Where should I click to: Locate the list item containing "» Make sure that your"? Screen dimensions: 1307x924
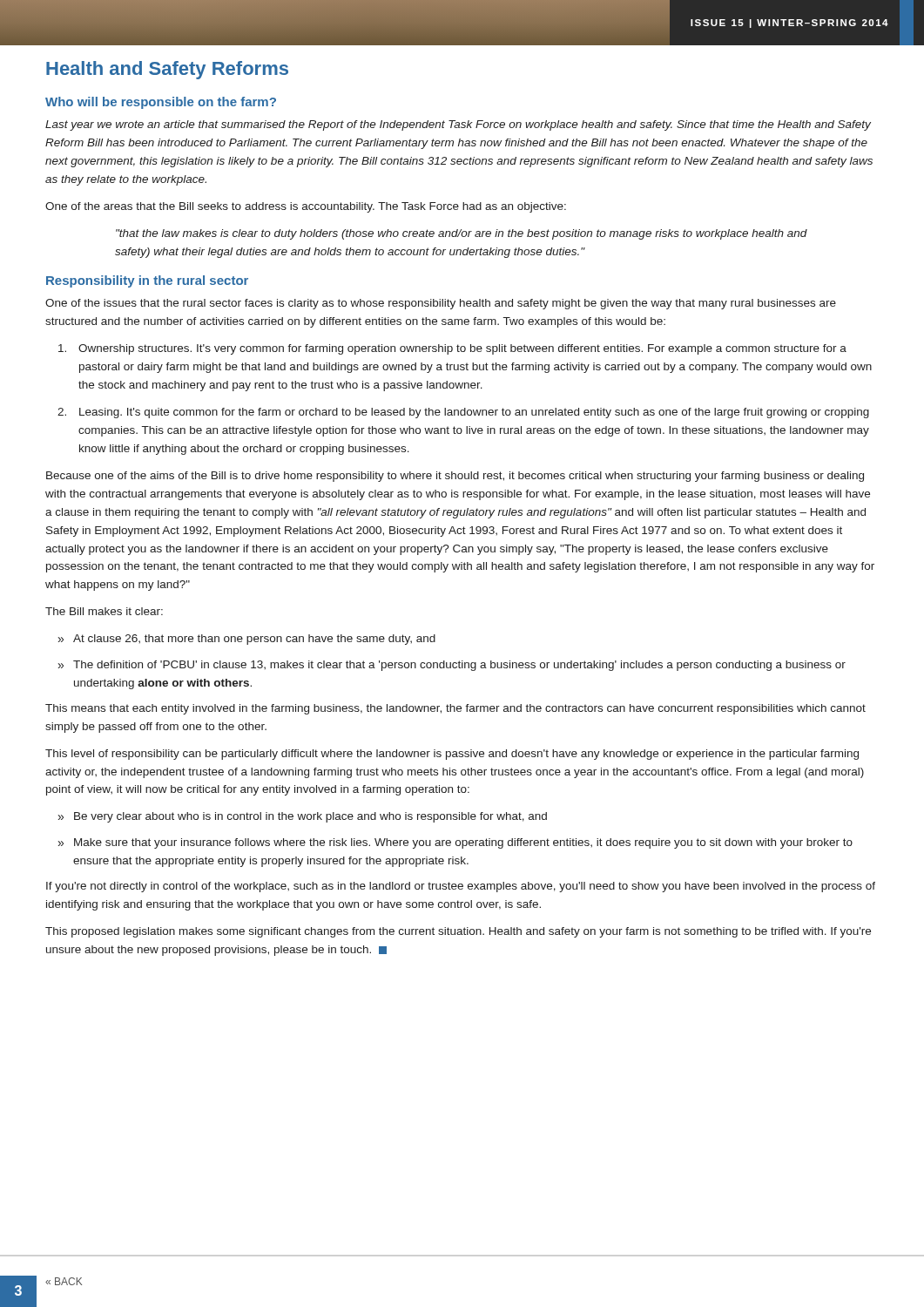pos(468,852)
